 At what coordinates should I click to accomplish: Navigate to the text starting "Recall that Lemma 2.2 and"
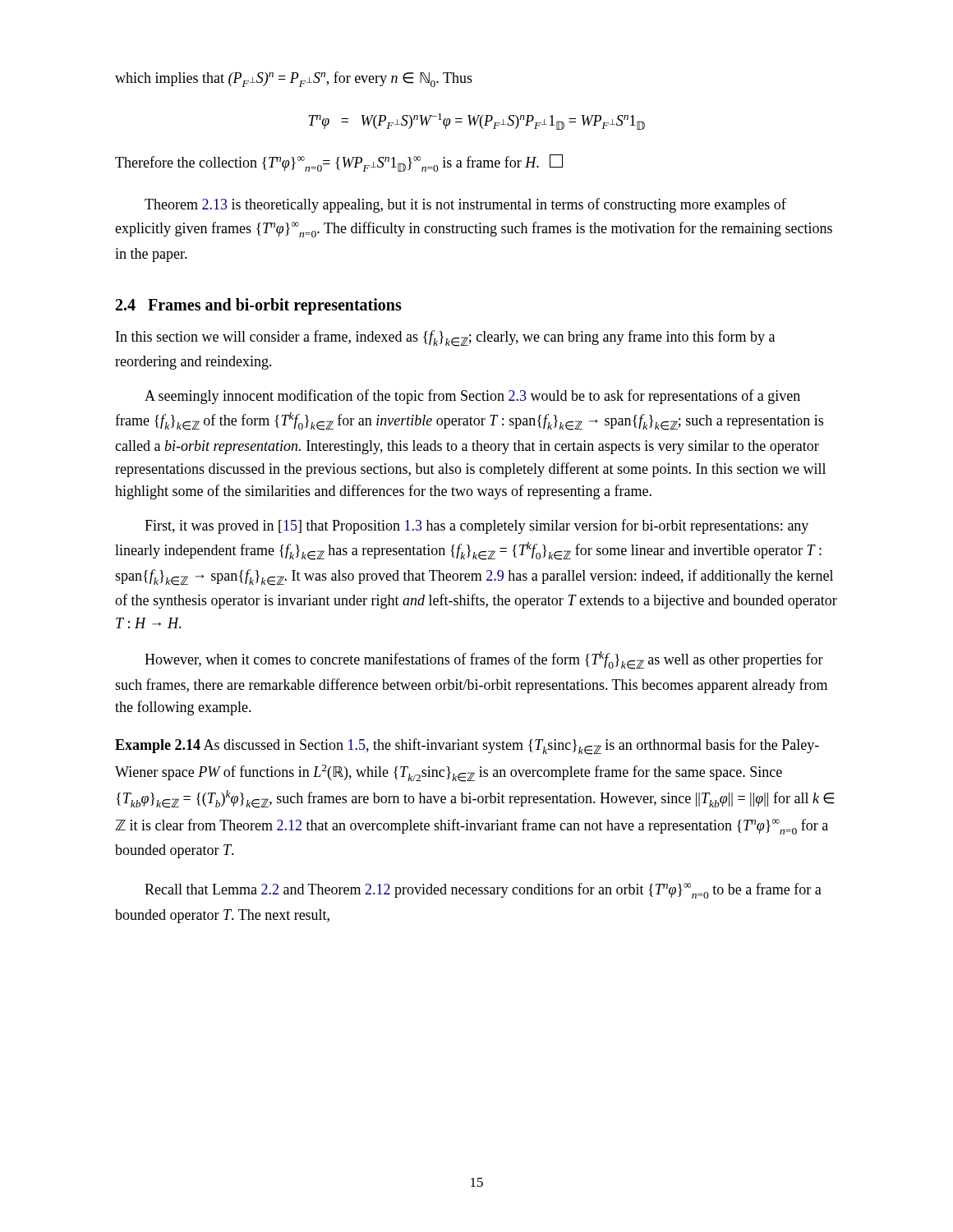pos(468,901)
